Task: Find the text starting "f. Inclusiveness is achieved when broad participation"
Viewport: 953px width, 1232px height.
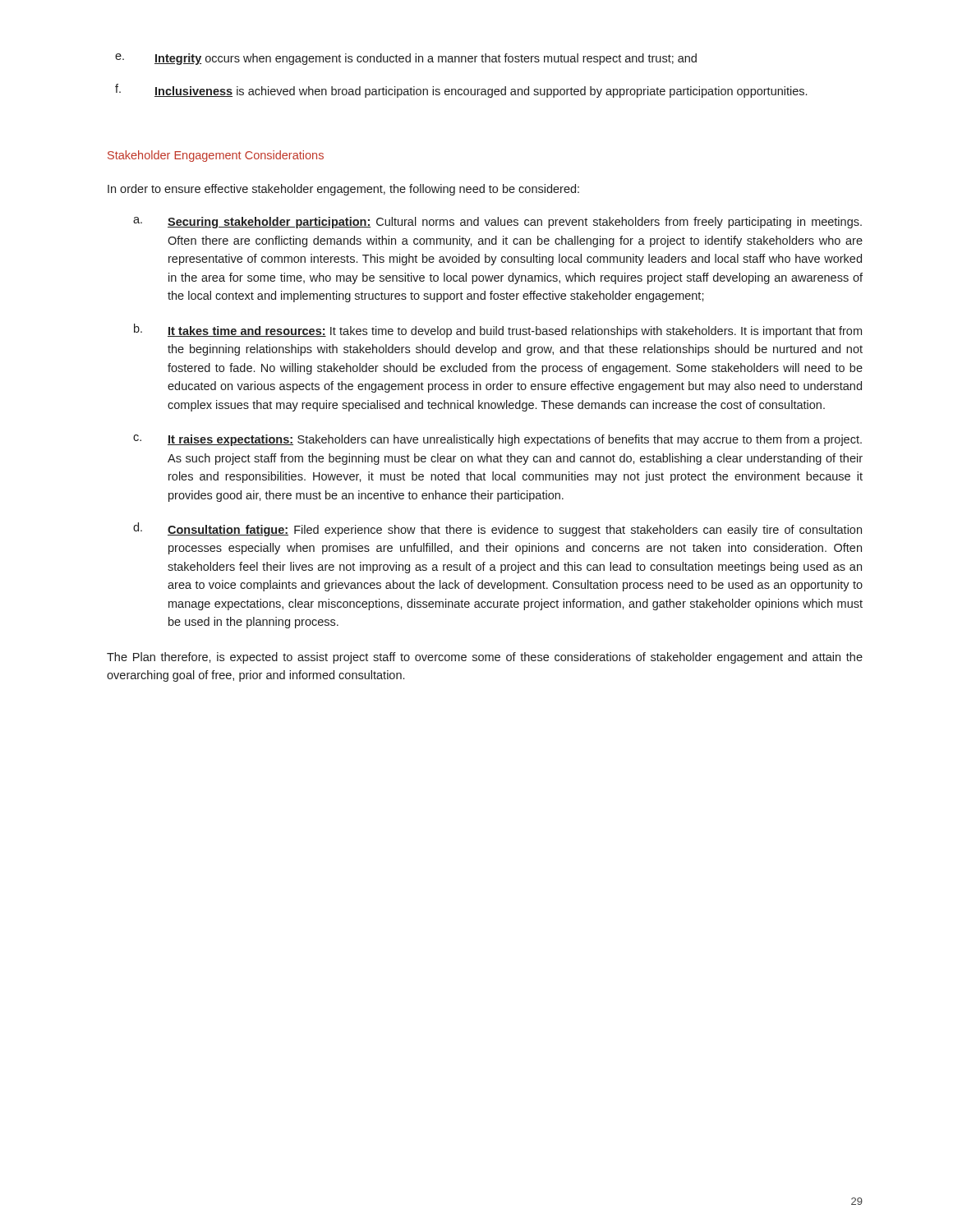Action: tap(485, 92)
